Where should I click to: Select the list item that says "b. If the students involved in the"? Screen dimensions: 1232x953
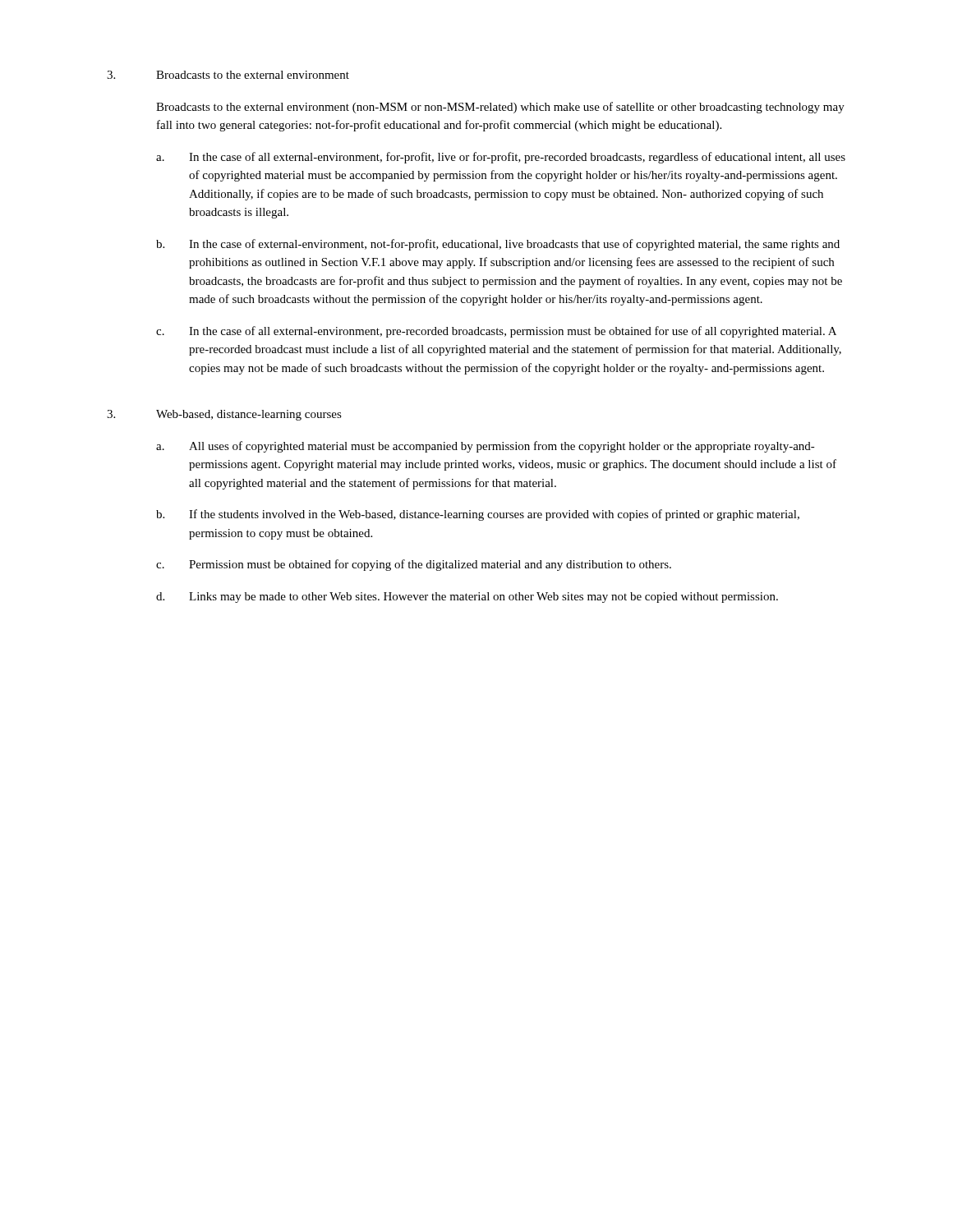pyautogui.click(x=501, y=524)
